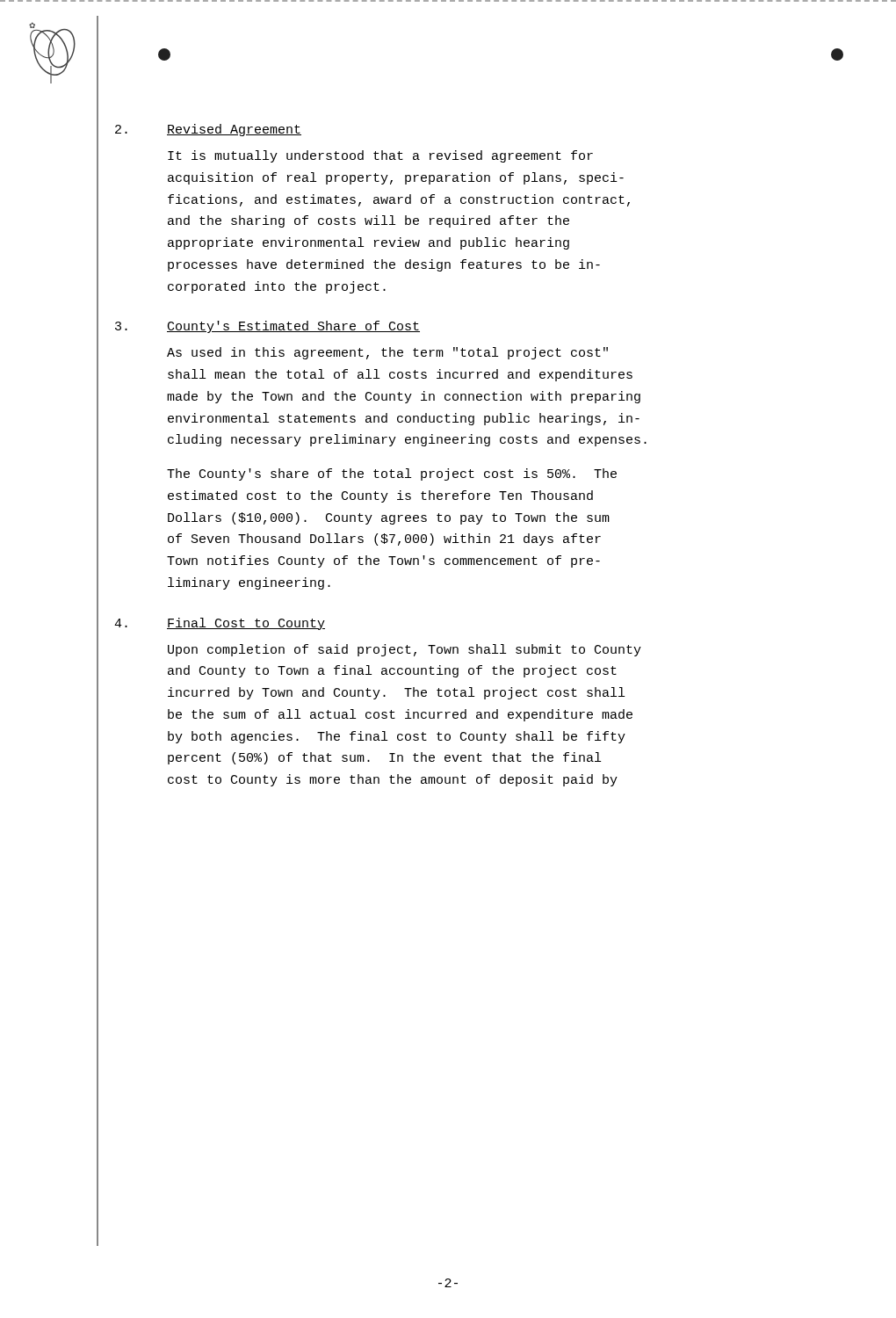896x1318 pixels.
Task: Find a illustration
Action: click(55, 53)
